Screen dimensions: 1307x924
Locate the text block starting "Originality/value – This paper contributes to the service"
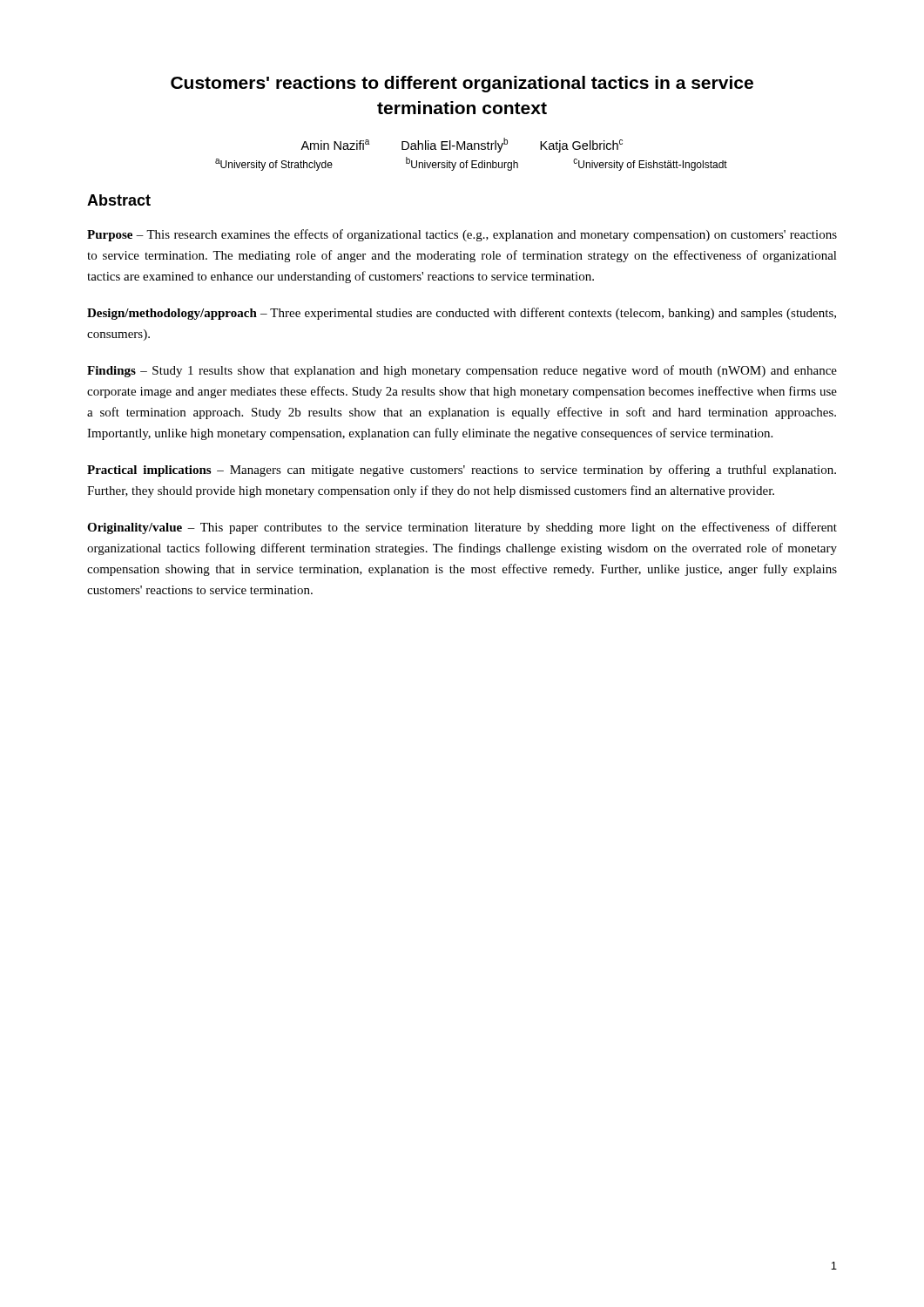(462, 558)
